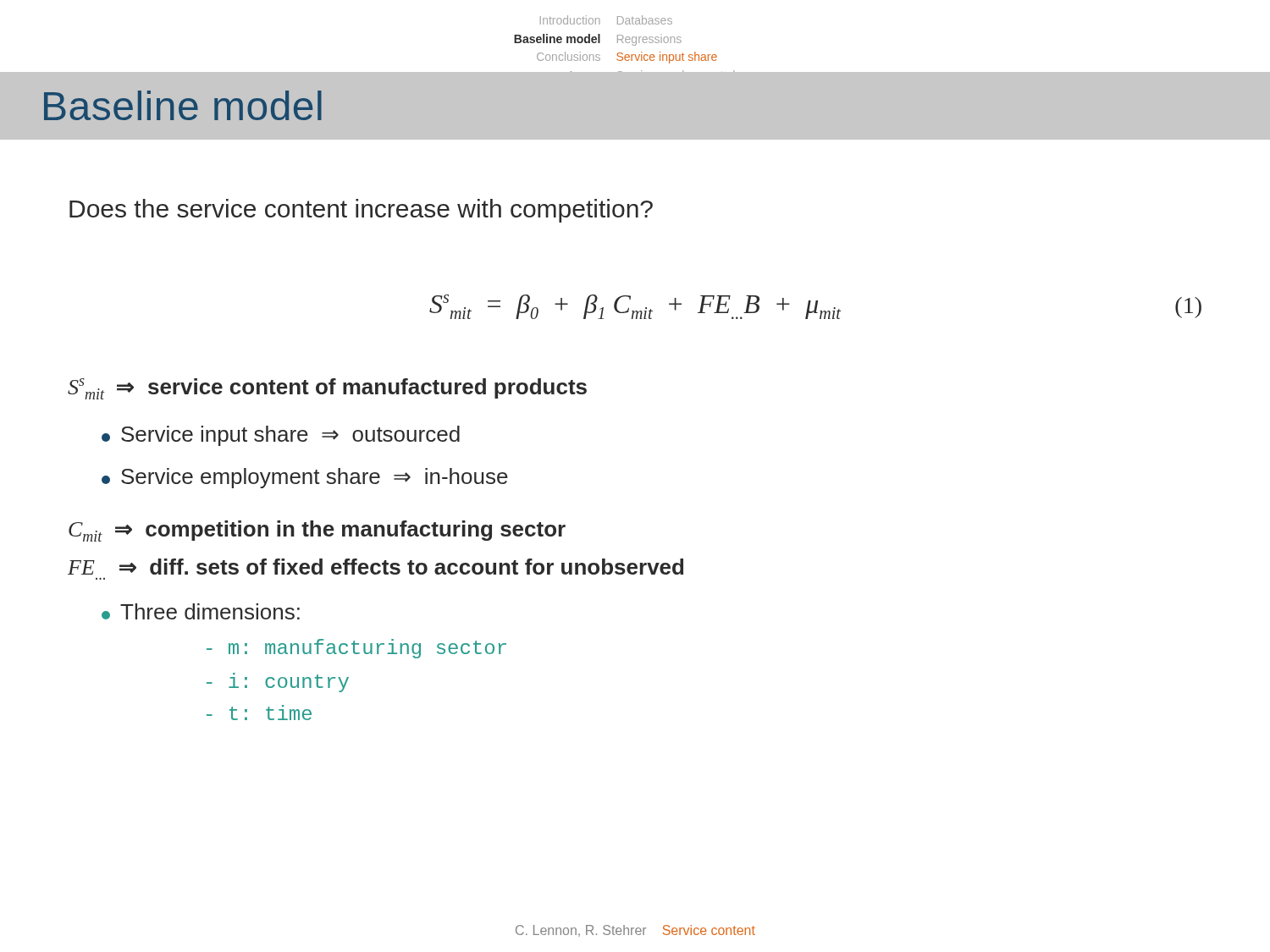Click on the title containing "Baseline model"
This screenshot has height=952, width=1270.
pyautogui.click(x=183, y=106)
